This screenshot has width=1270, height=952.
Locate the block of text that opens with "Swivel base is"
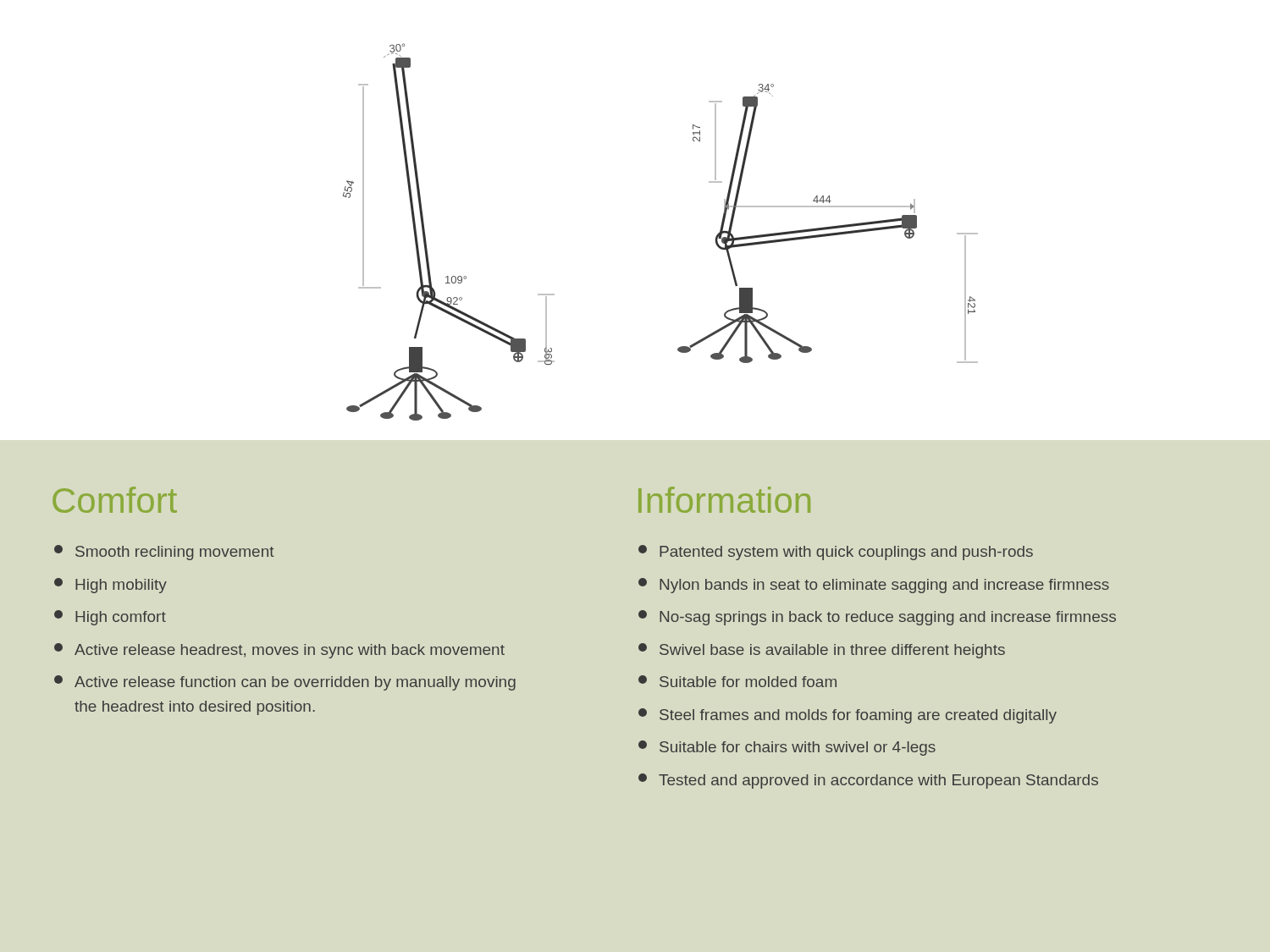click(822, 650)
